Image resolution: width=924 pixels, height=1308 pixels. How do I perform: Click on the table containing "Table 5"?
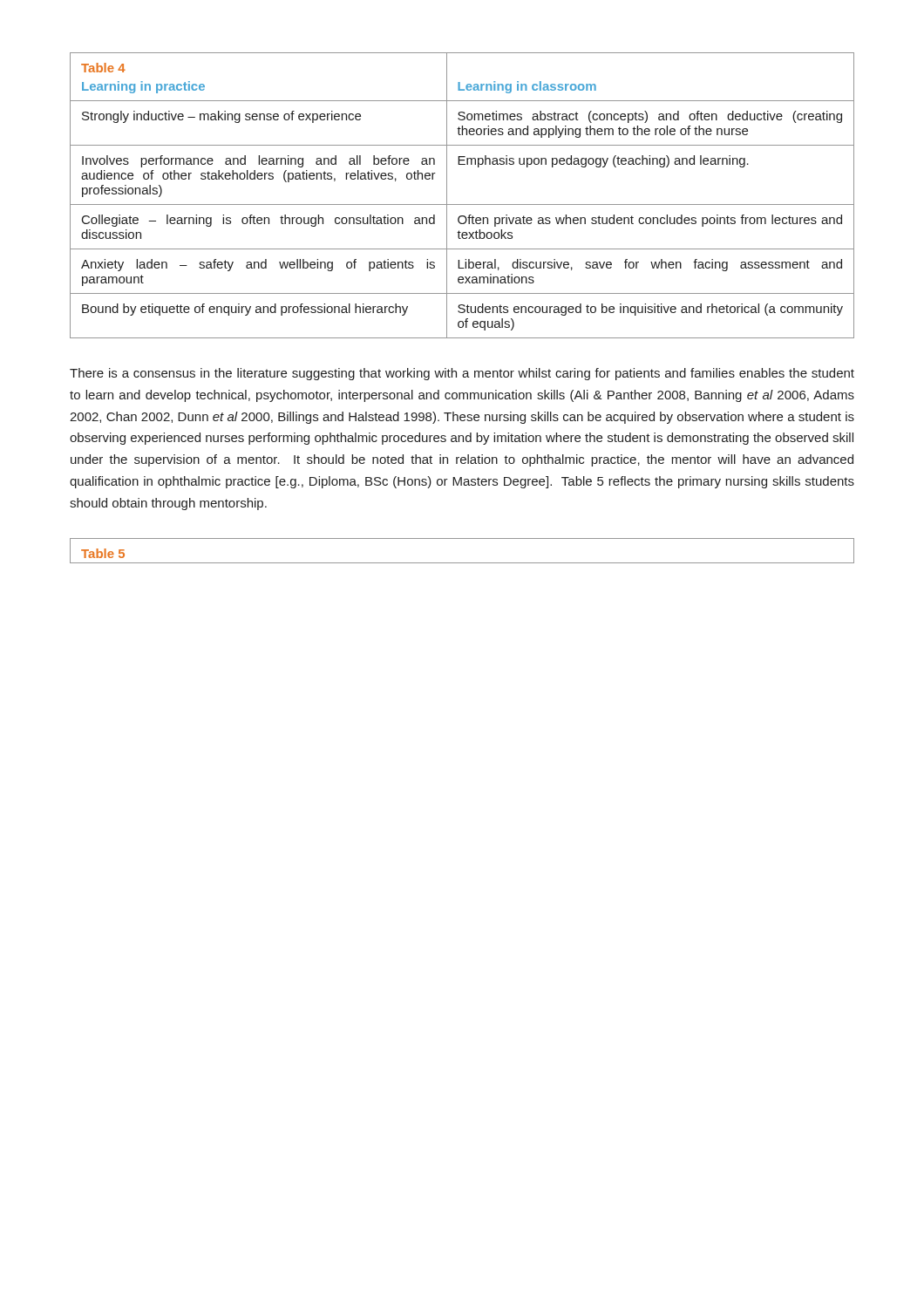pos(462,551)
